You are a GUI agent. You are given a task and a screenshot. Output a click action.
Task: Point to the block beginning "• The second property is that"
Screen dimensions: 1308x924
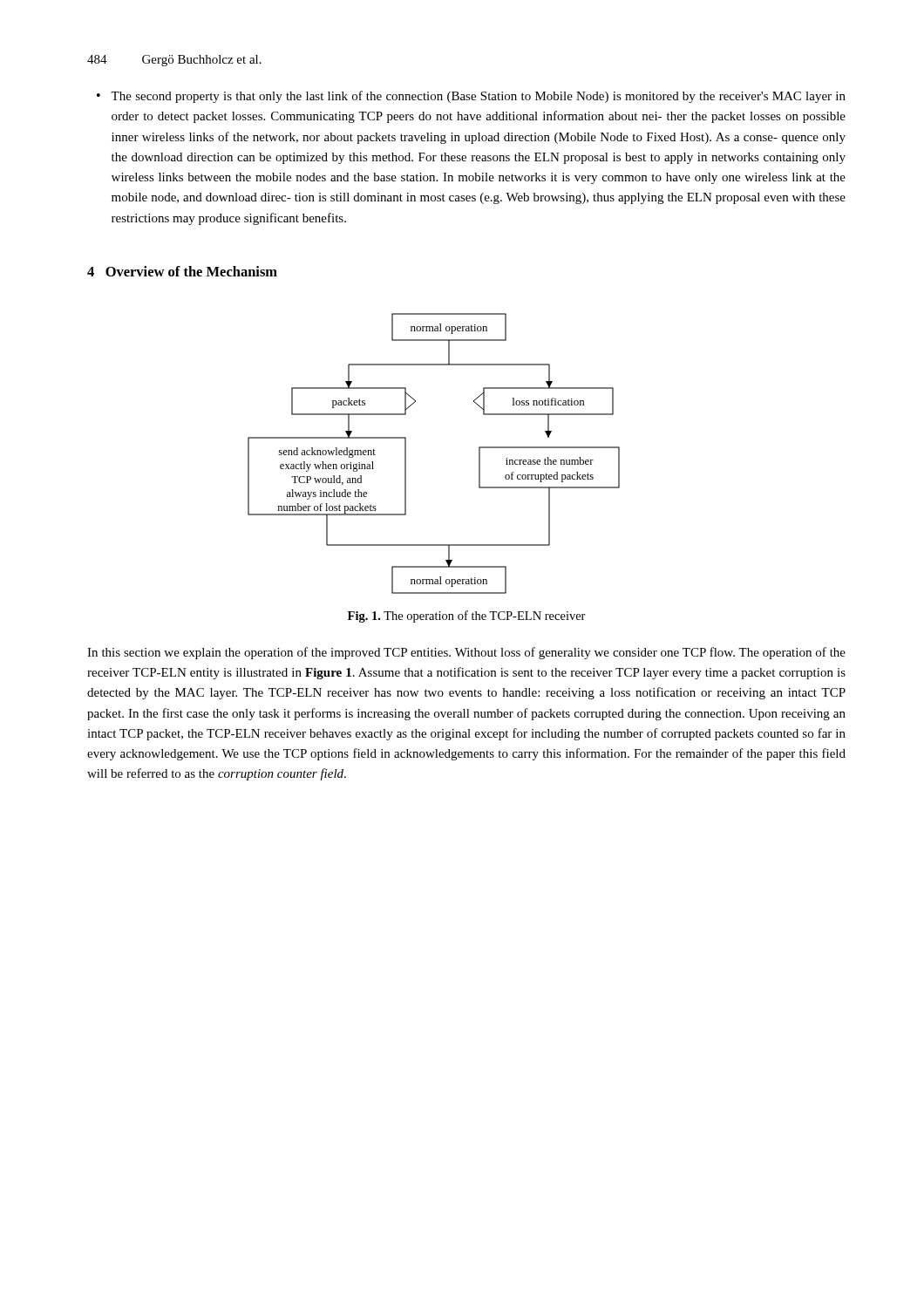471,157
